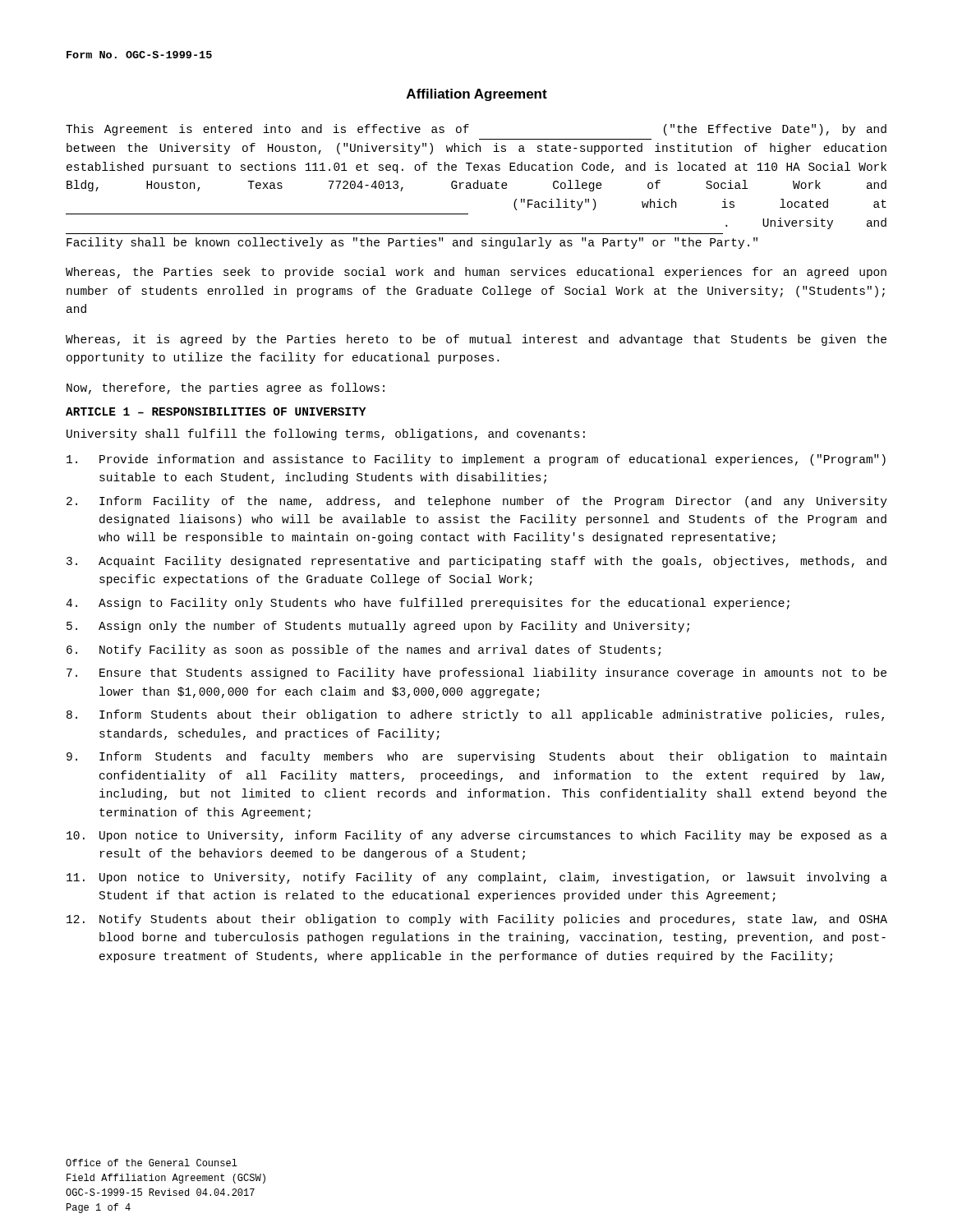
Task: Select the text starting "Whereas, the Parties seek to provide social work"
Action: (x=476, y=291)
